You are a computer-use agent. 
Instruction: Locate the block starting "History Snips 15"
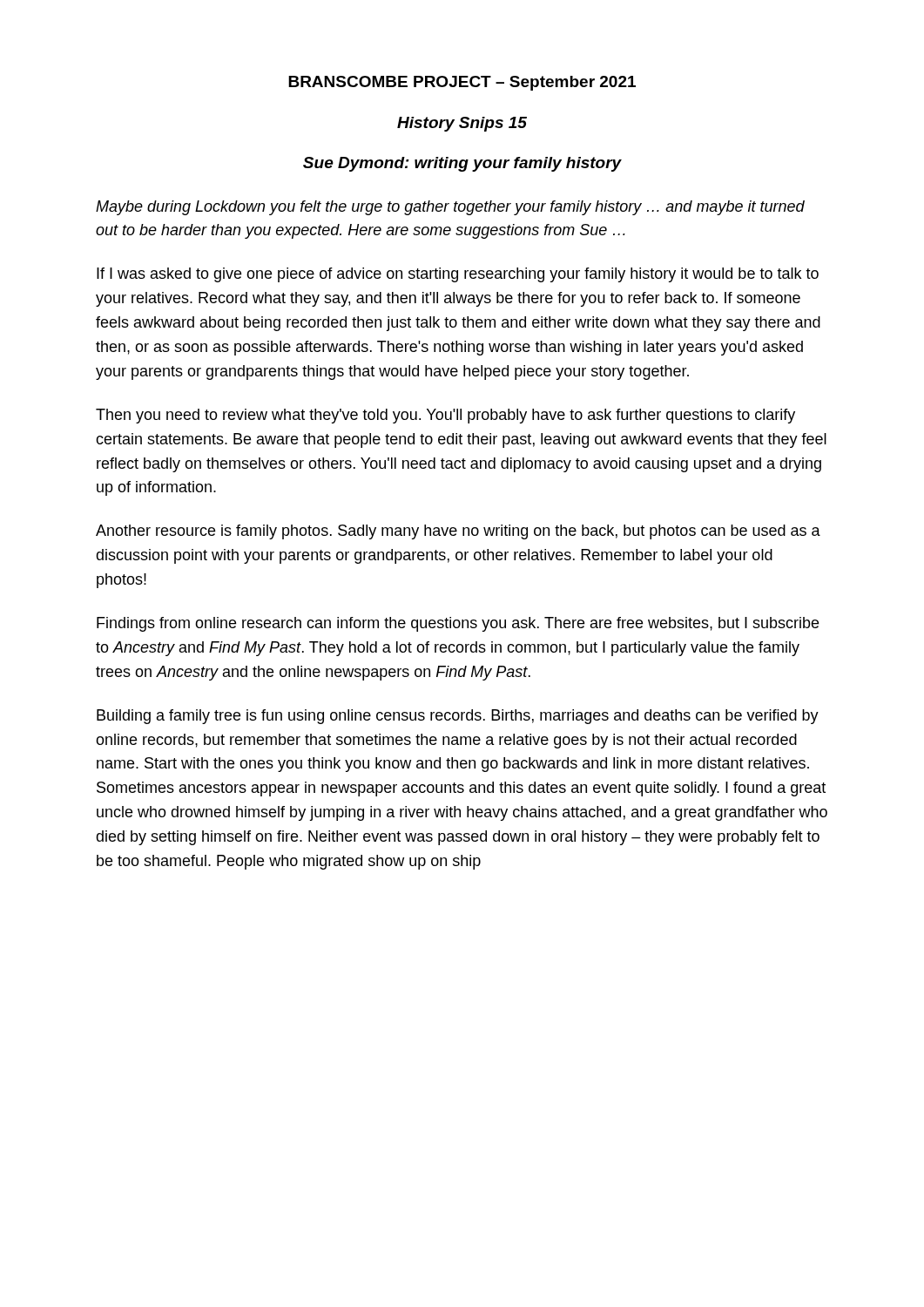(x=462, y=122)
